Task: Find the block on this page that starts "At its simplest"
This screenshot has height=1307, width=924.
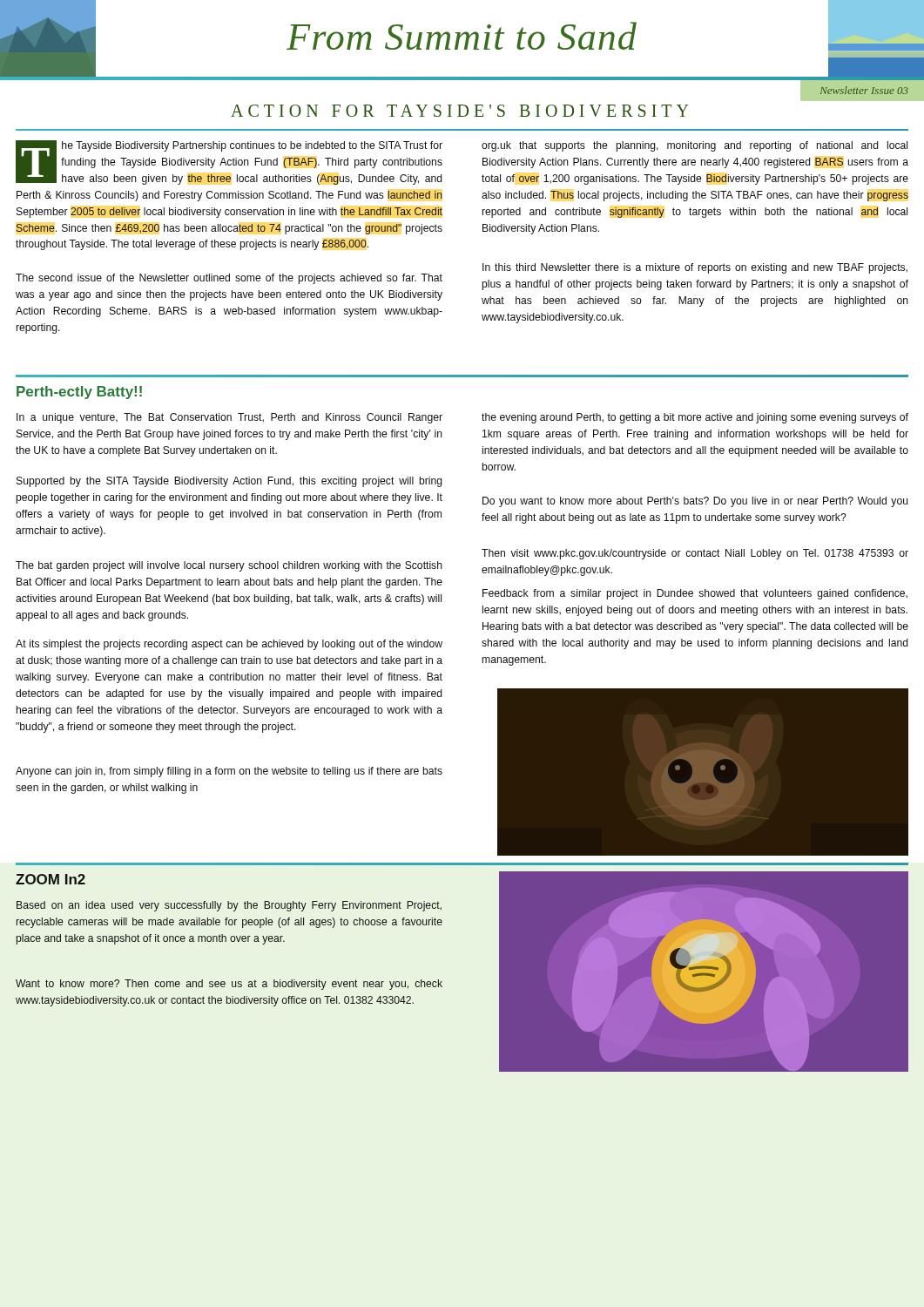Action: [x=229, y=685]
